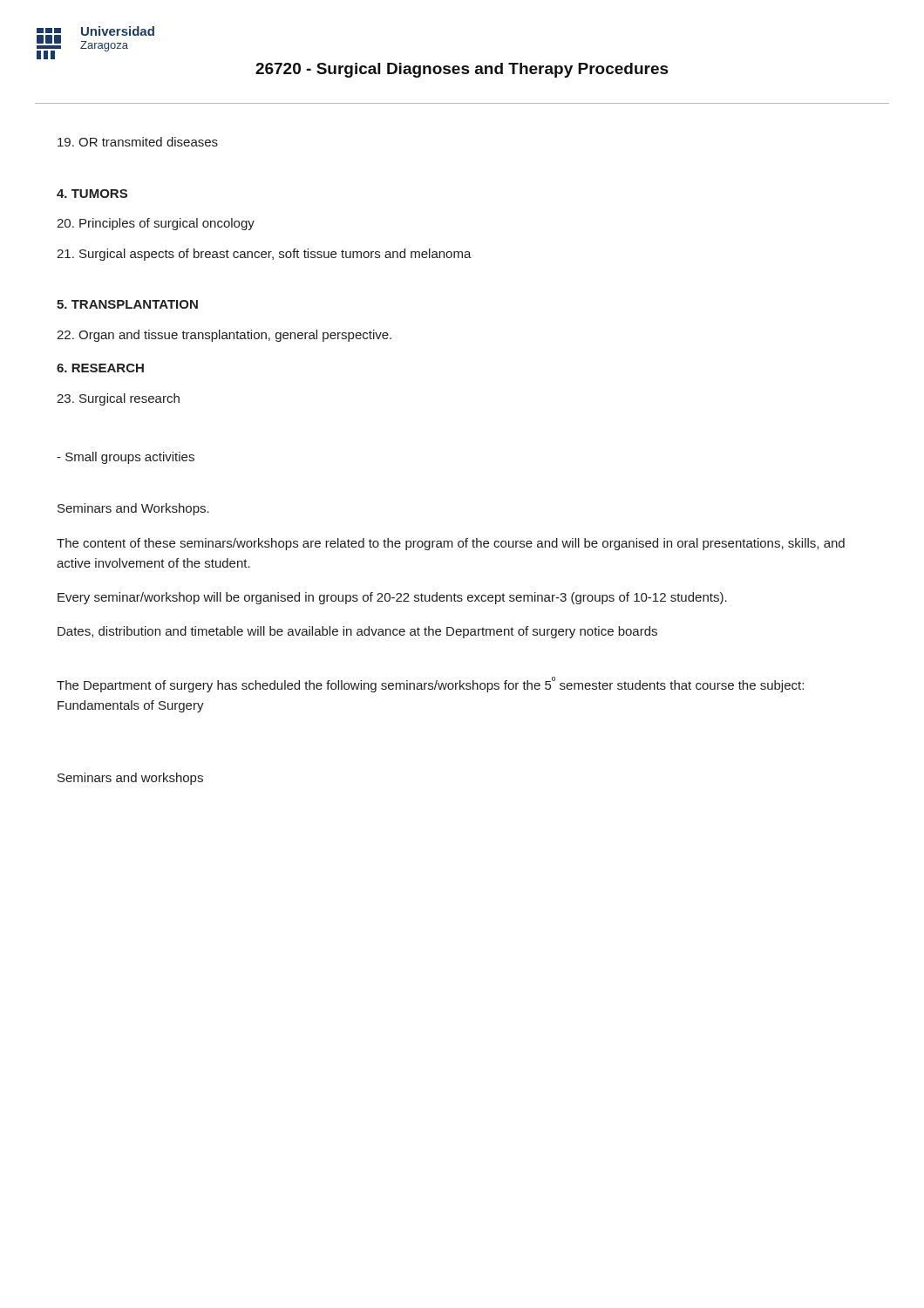Image resolution: width=924 pixels, height=1308 pixels.
Task: Find the block on this page that starts "20. Principles of"
Action: [156, 223]
